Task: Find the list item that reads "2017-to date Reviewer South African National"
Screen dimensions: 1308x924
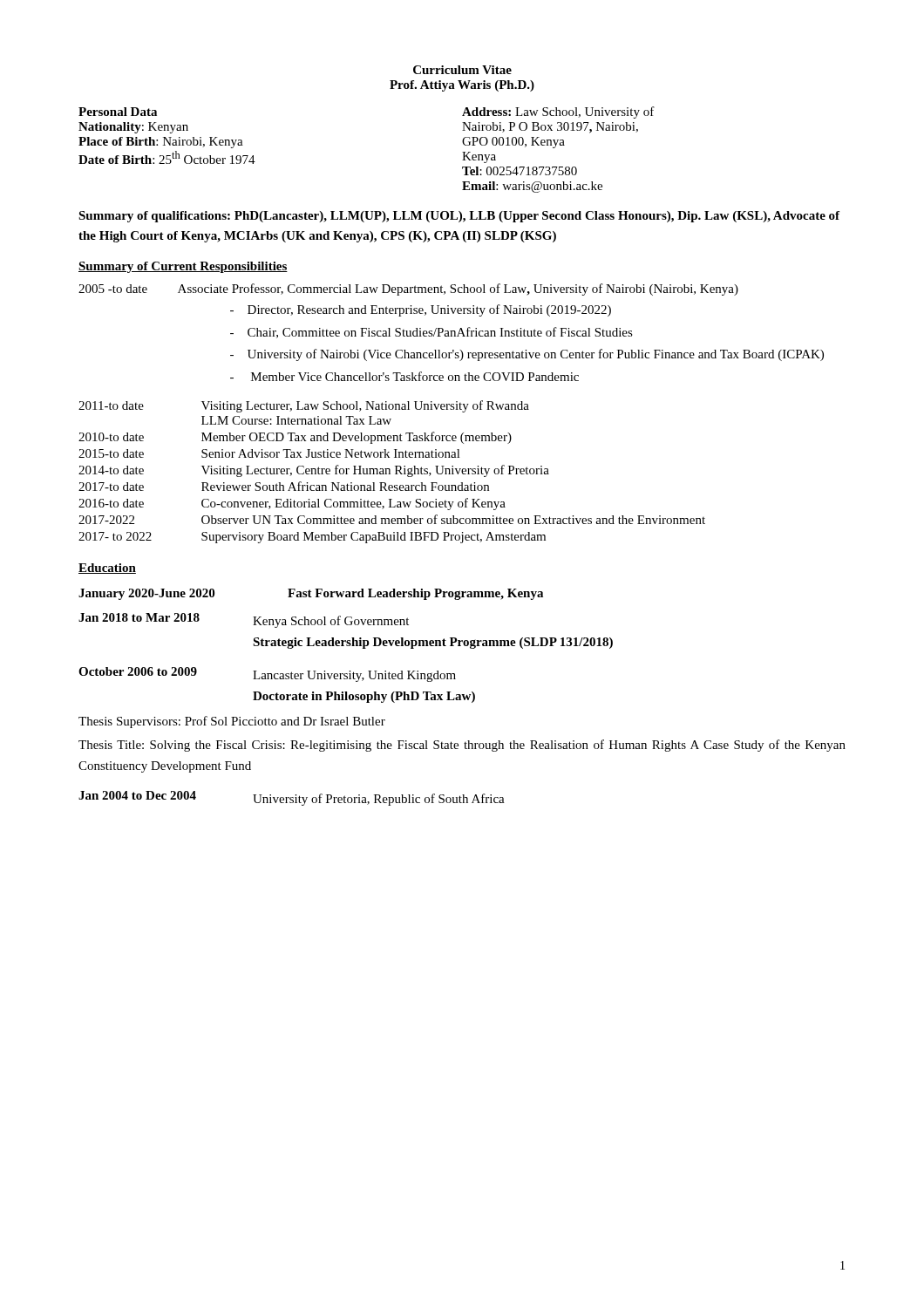Action: [462, 487]
